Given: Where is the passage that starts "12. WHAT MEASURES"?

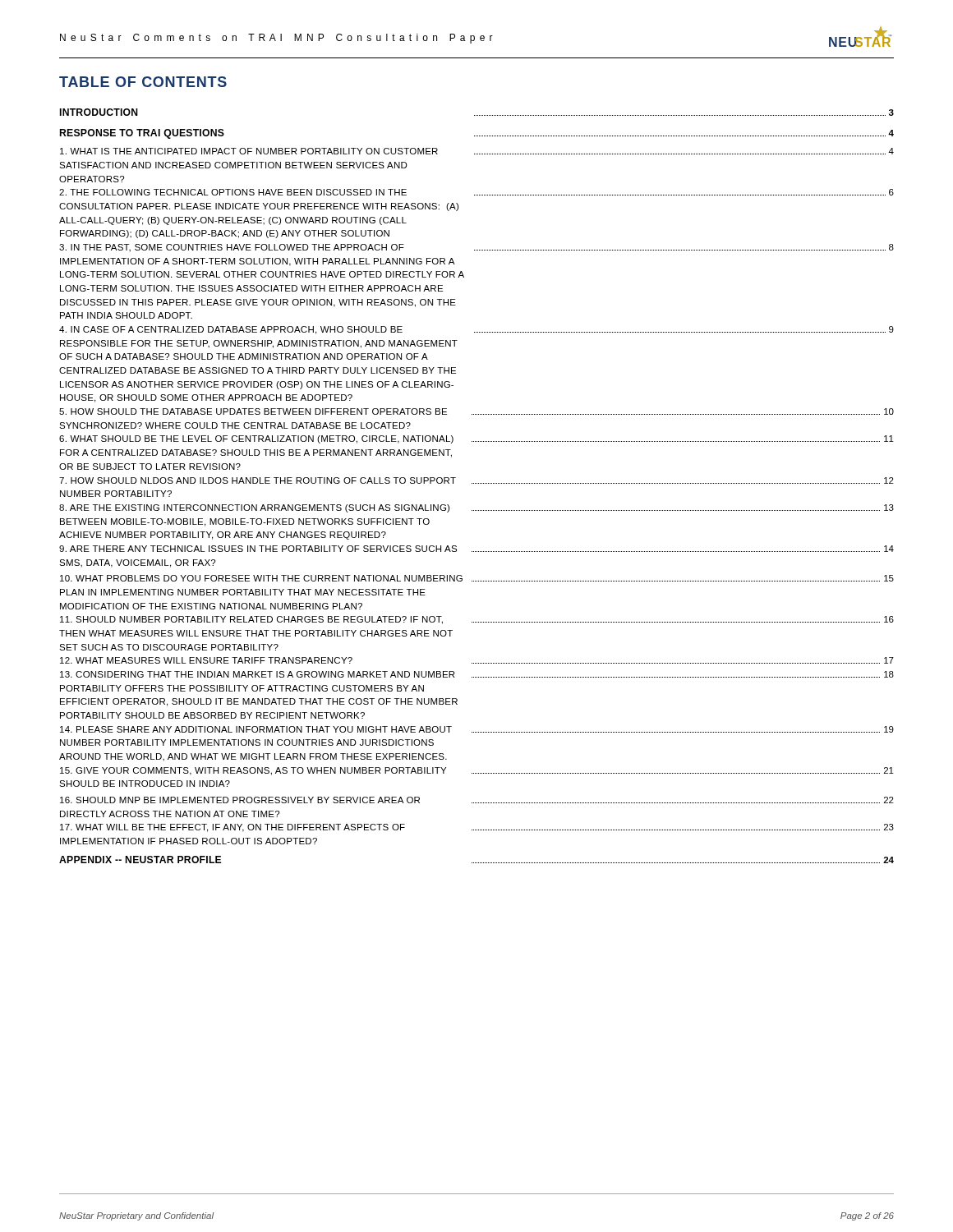Looking at the screenshot, I should [x=476, y=661].
